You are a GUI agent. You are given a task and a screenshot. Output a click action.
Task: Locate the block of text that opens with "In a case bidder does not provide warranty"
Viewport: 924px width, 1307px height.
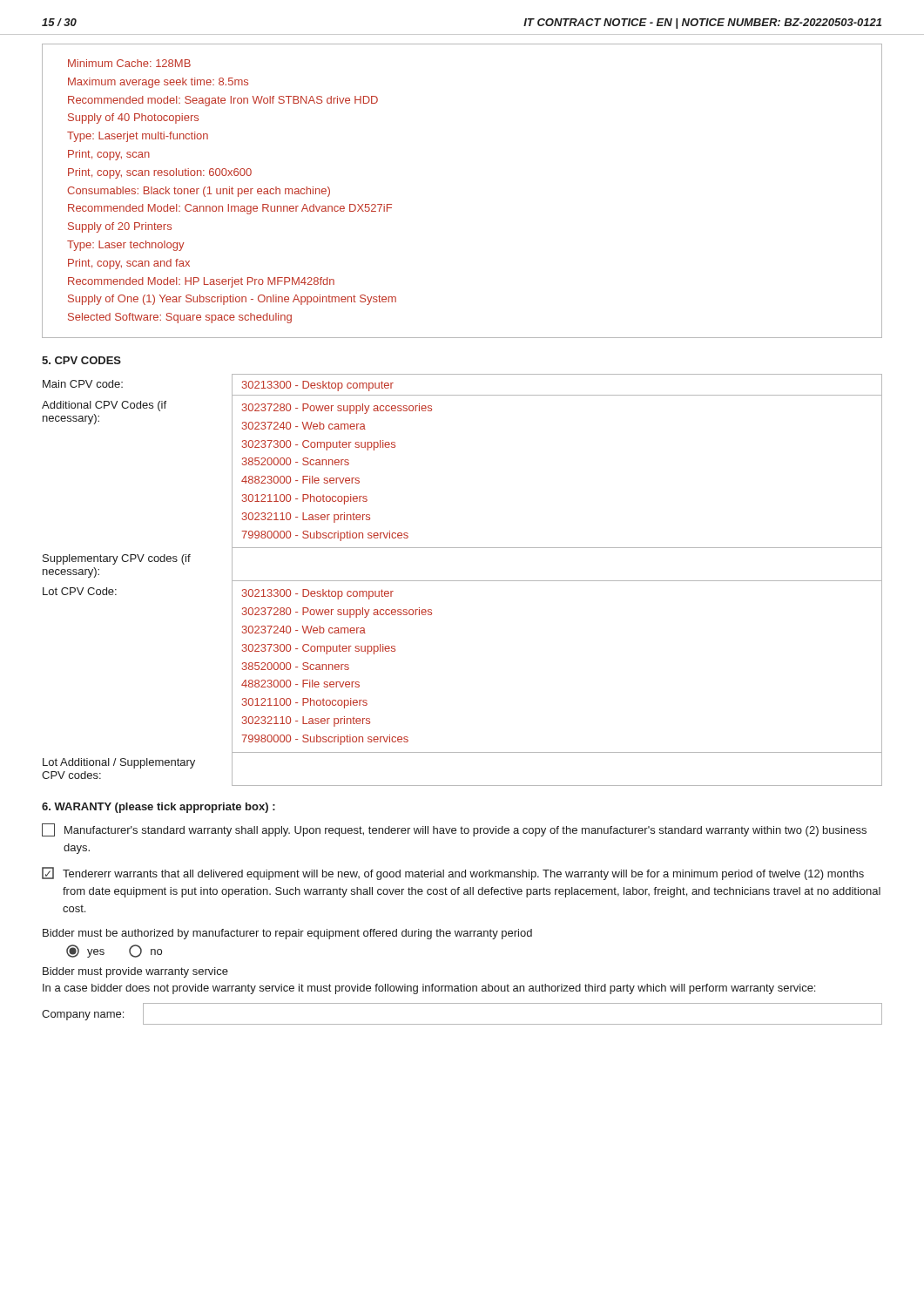pyautogui.click(x=429, y=988)
